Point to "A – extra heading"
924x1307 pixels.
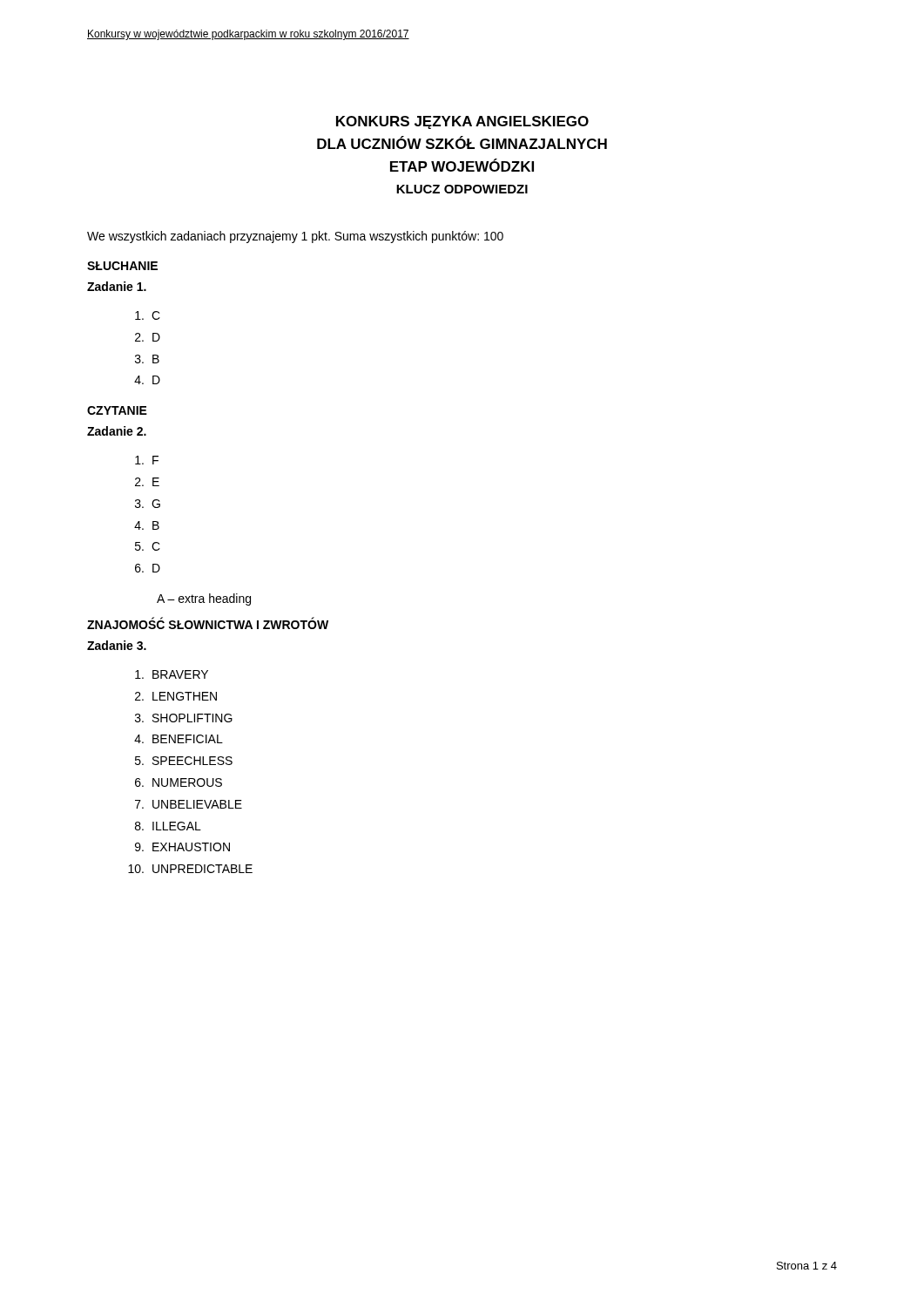click(x=204, y=599)
